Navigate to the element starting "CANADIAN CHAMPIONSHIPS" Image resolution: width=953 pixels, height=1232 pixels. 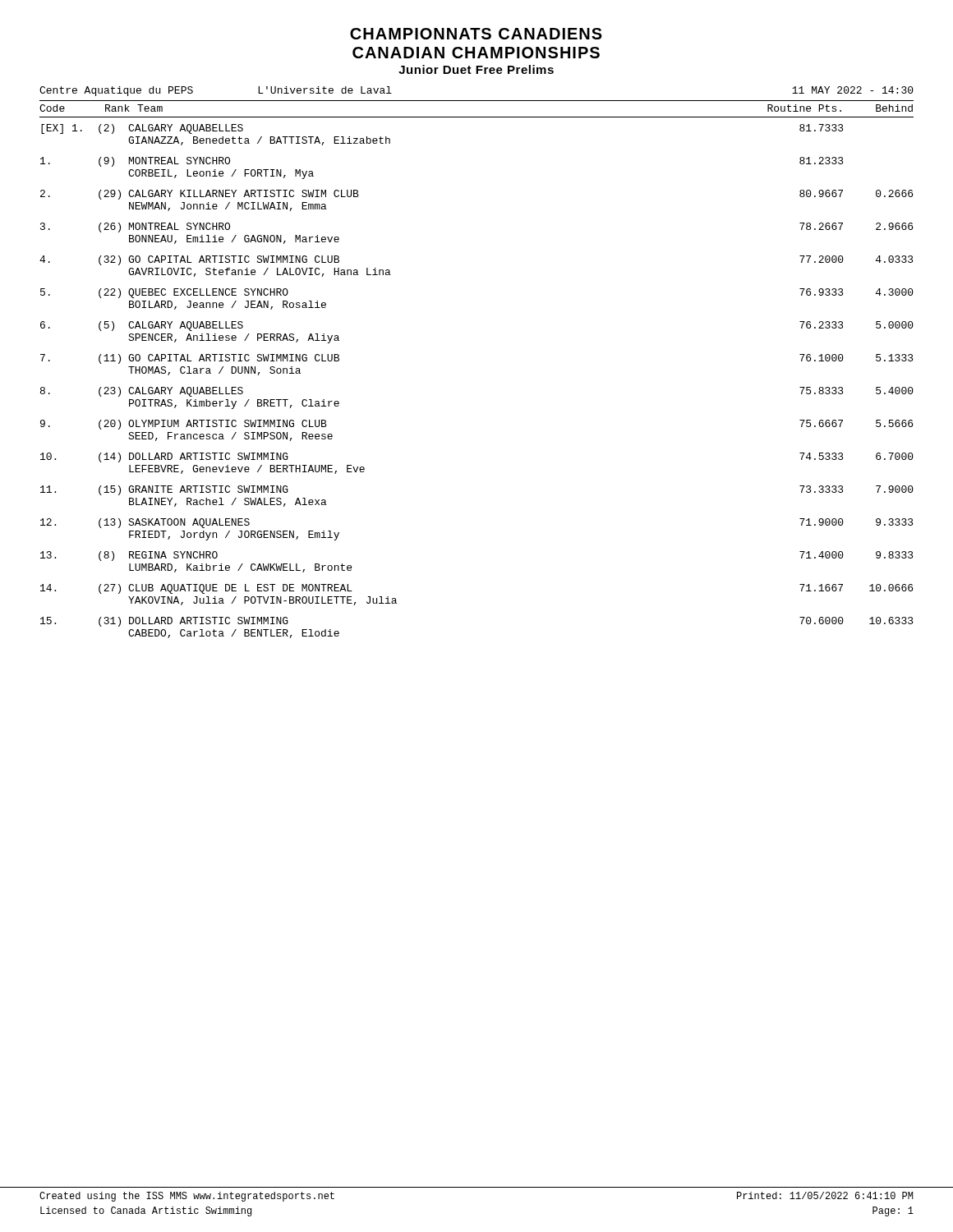[x=476, y=53]
